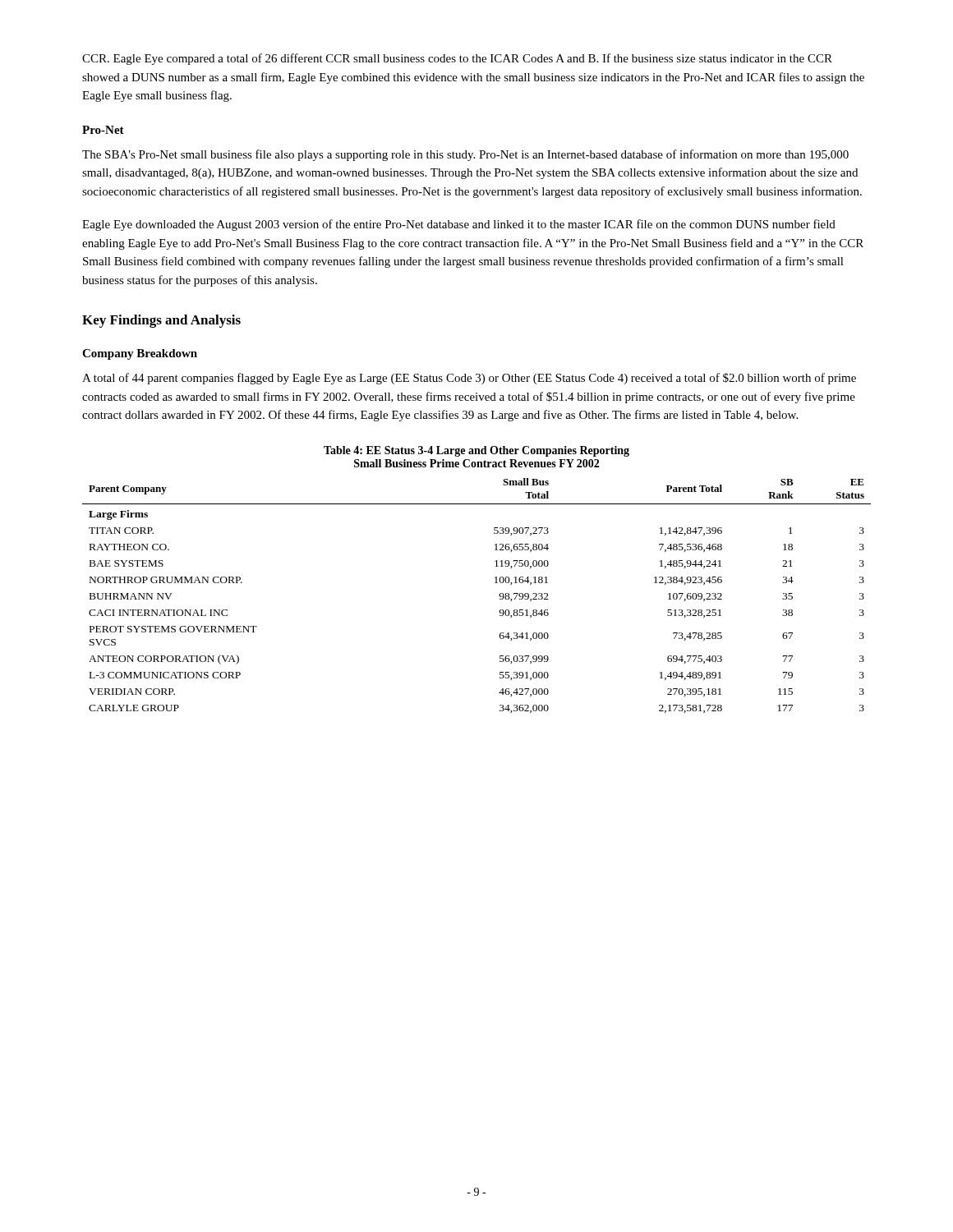Point to the passage starting "Eagle Eye downloaded the August 2003 version"

473,252
